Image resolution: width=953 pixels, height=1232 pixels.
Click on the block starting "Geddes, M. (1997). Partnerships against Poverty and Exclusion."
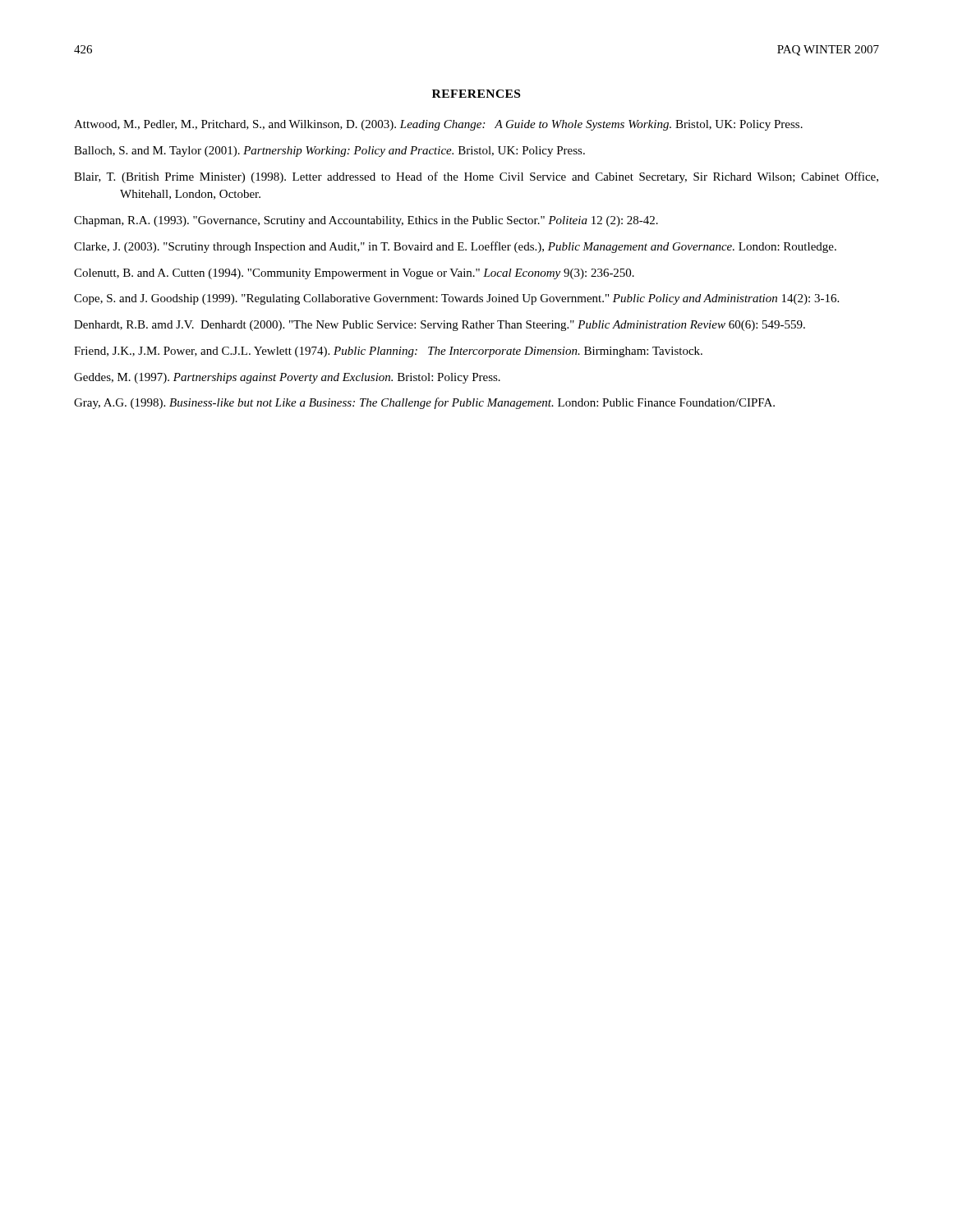tap(287, 377)
